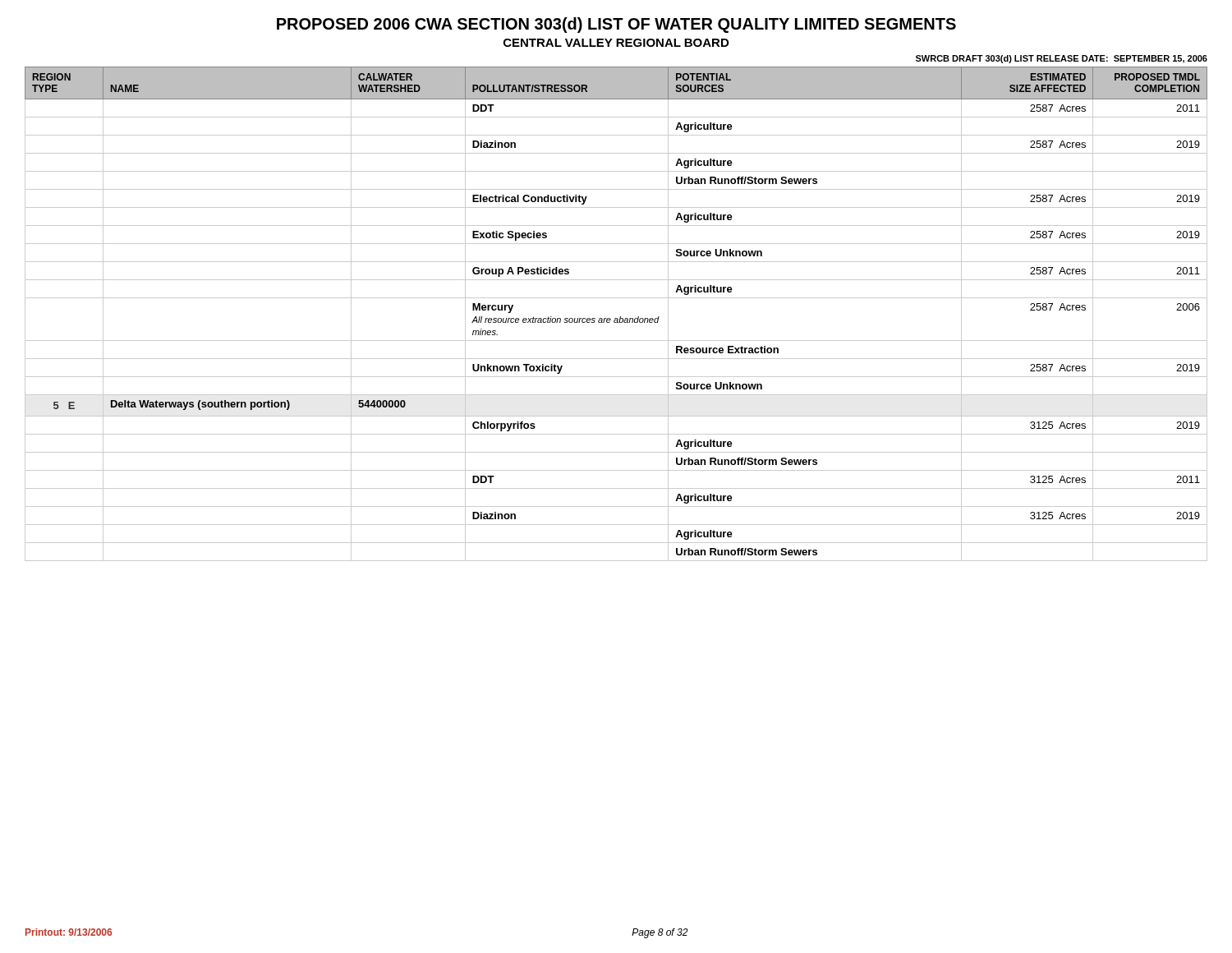Locate the section header that says "CENTRAL VALLEY REGIONAL BOARD"
Screen dimensions: 953x1232
616,42
